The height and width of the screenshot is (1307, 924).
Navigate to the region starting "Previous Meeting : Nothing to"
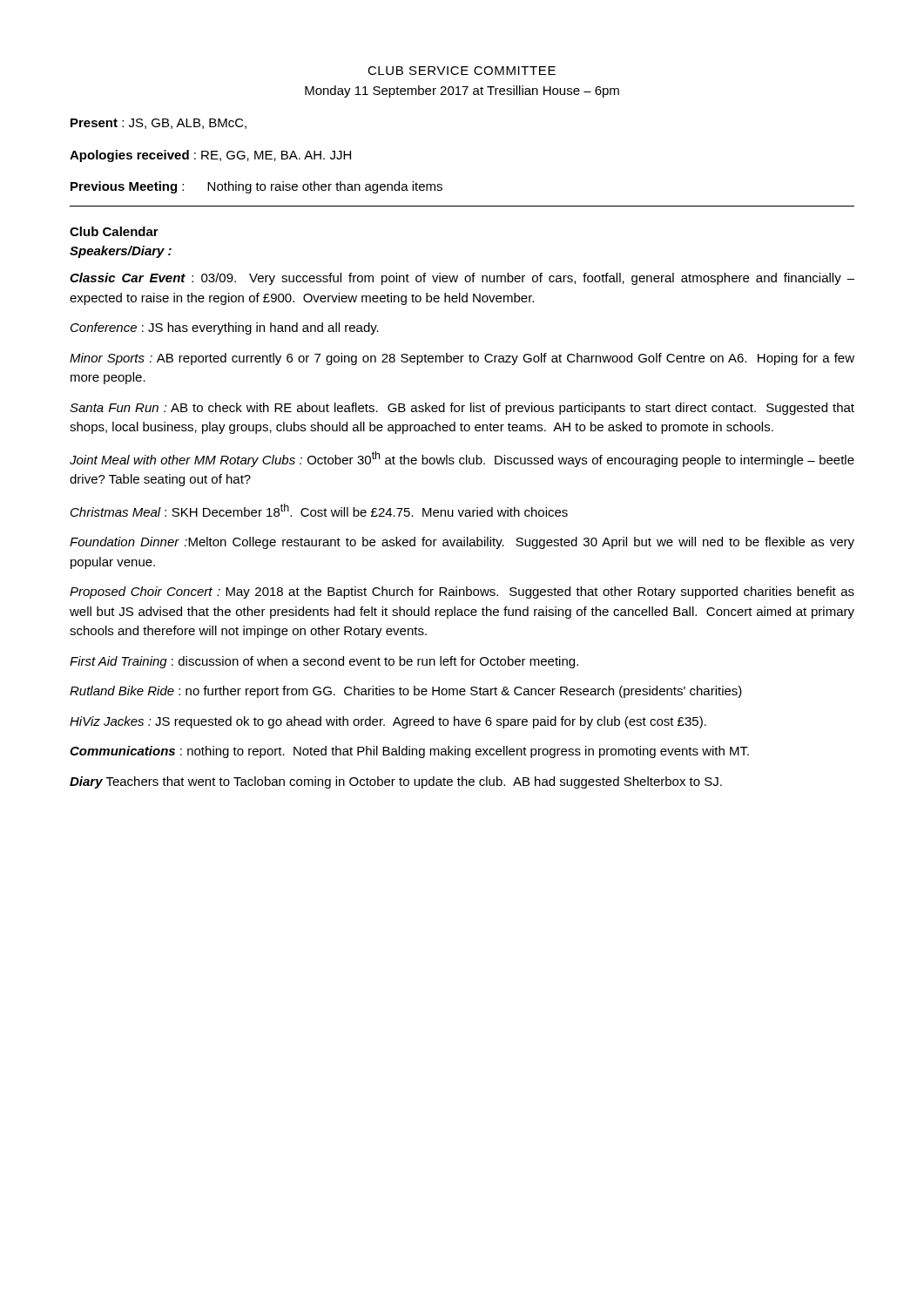[x=256, y=186]
